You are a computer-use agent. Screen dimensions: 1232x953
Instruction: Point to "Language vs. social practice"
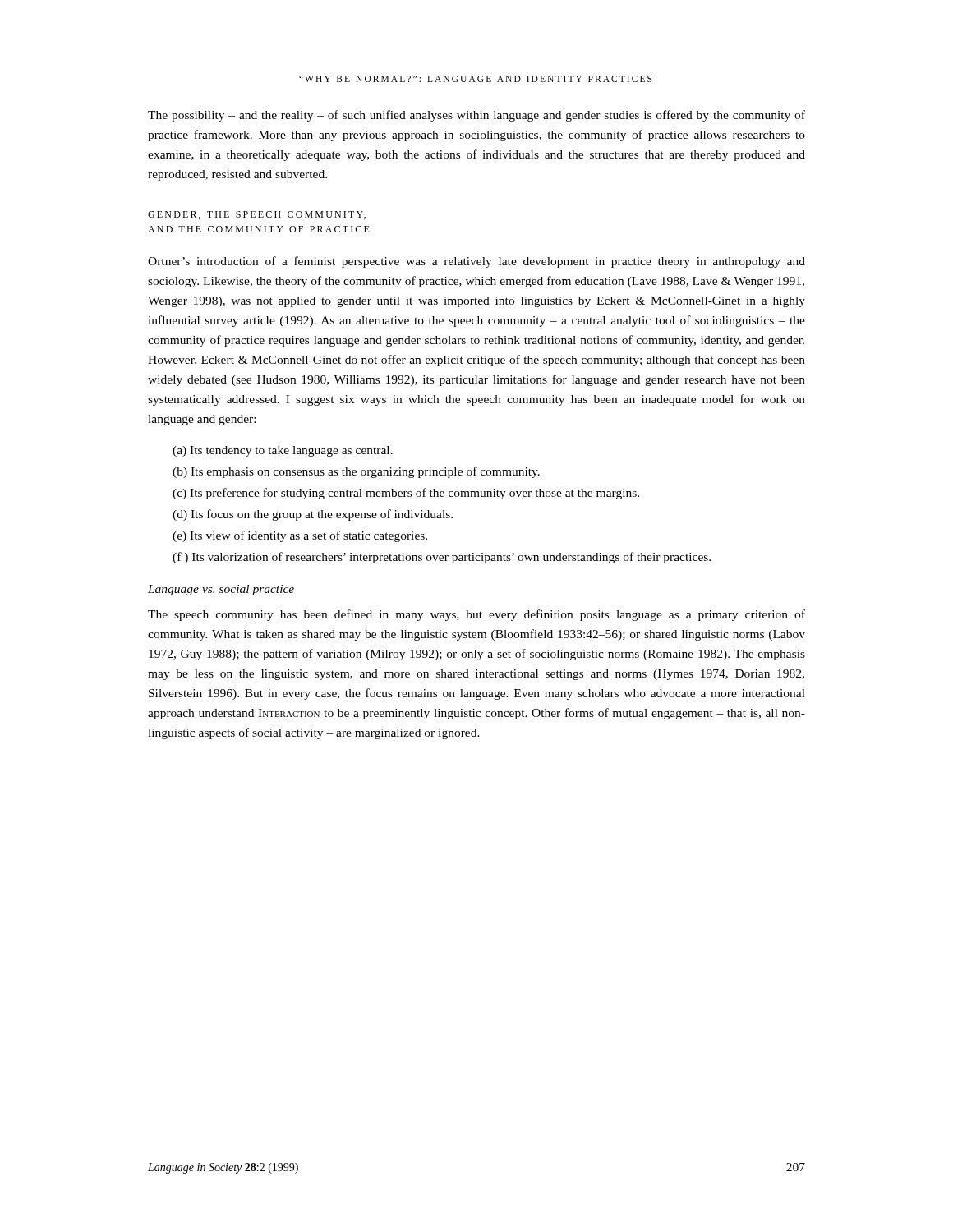pyautogui.click(x=221, y=589)
